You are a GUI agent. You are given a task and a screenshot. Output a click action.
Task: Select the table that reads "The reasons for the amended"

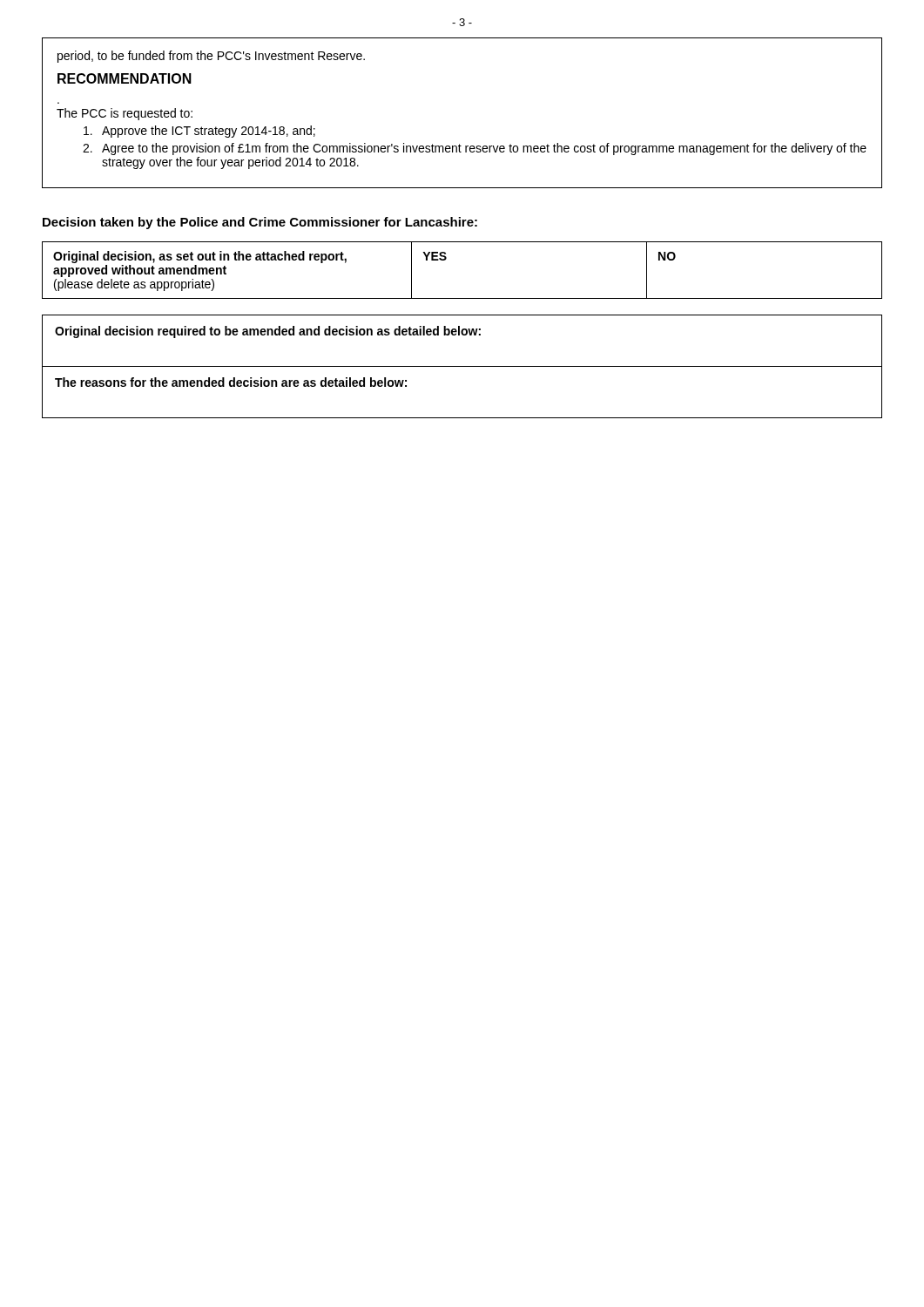(462, 393)
